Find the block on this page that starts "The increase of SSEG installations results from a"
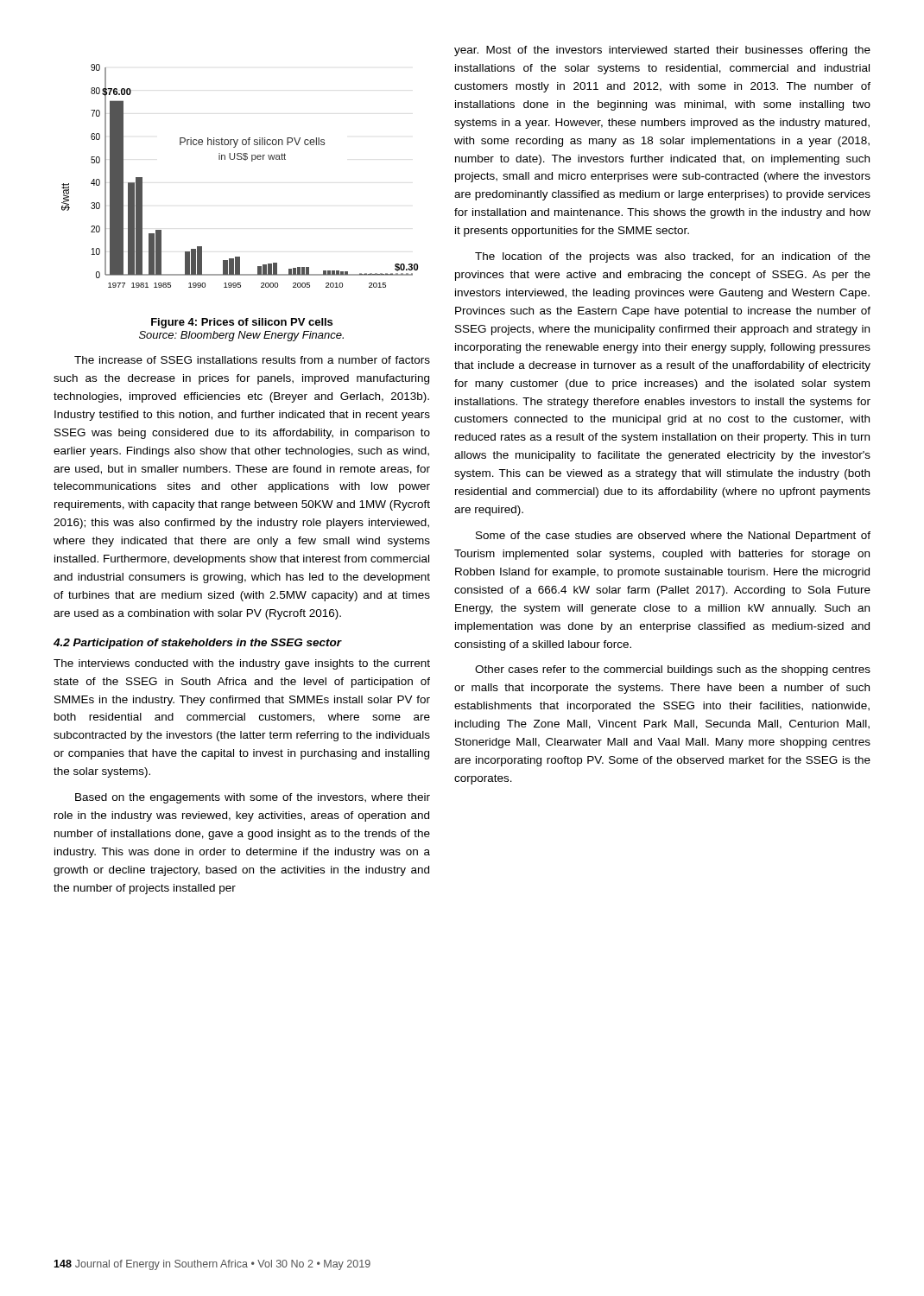924x1296 pixels. click(242, 487)
